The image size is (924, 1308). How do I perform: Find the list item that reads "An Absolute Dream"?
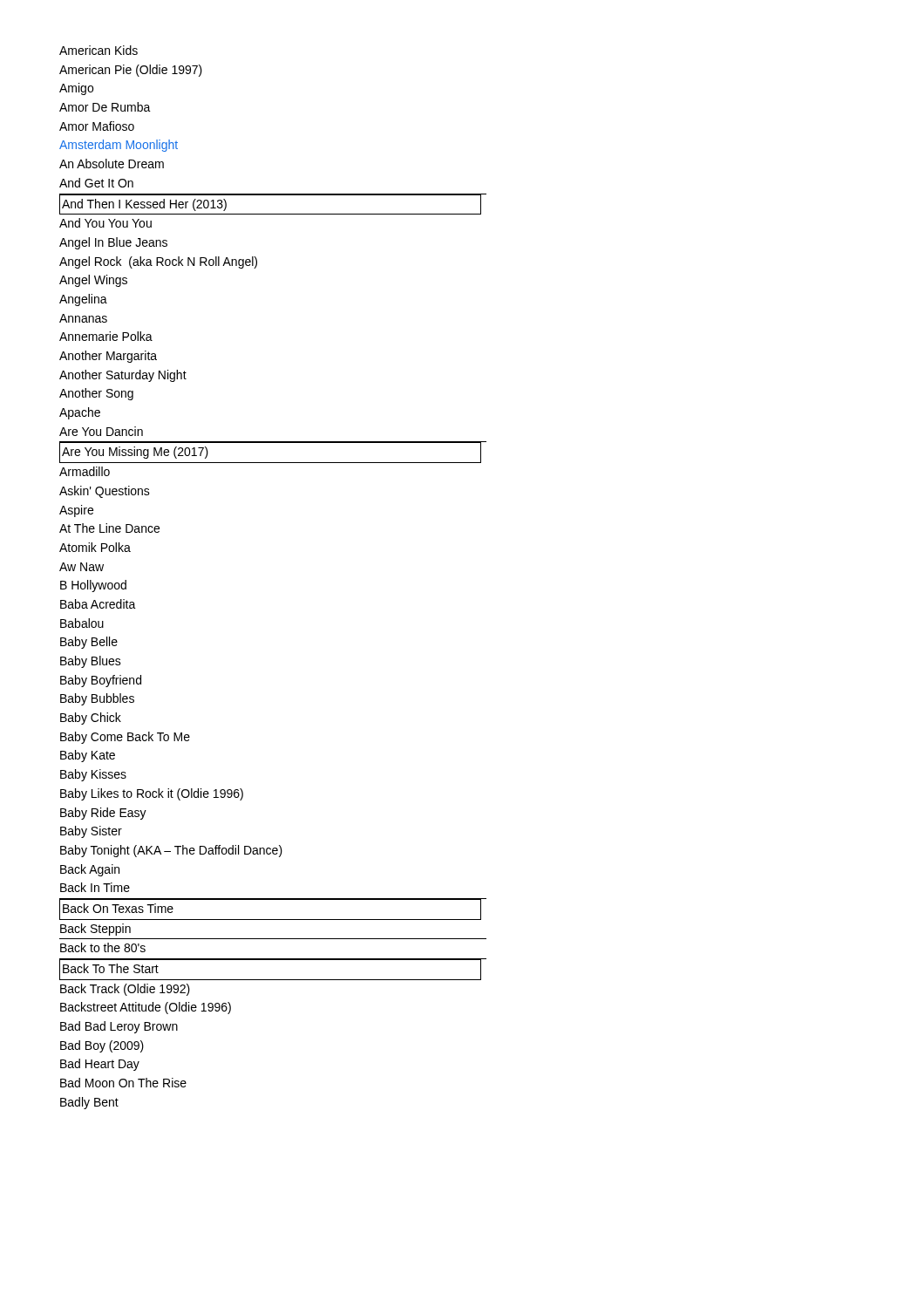point(112,164)
